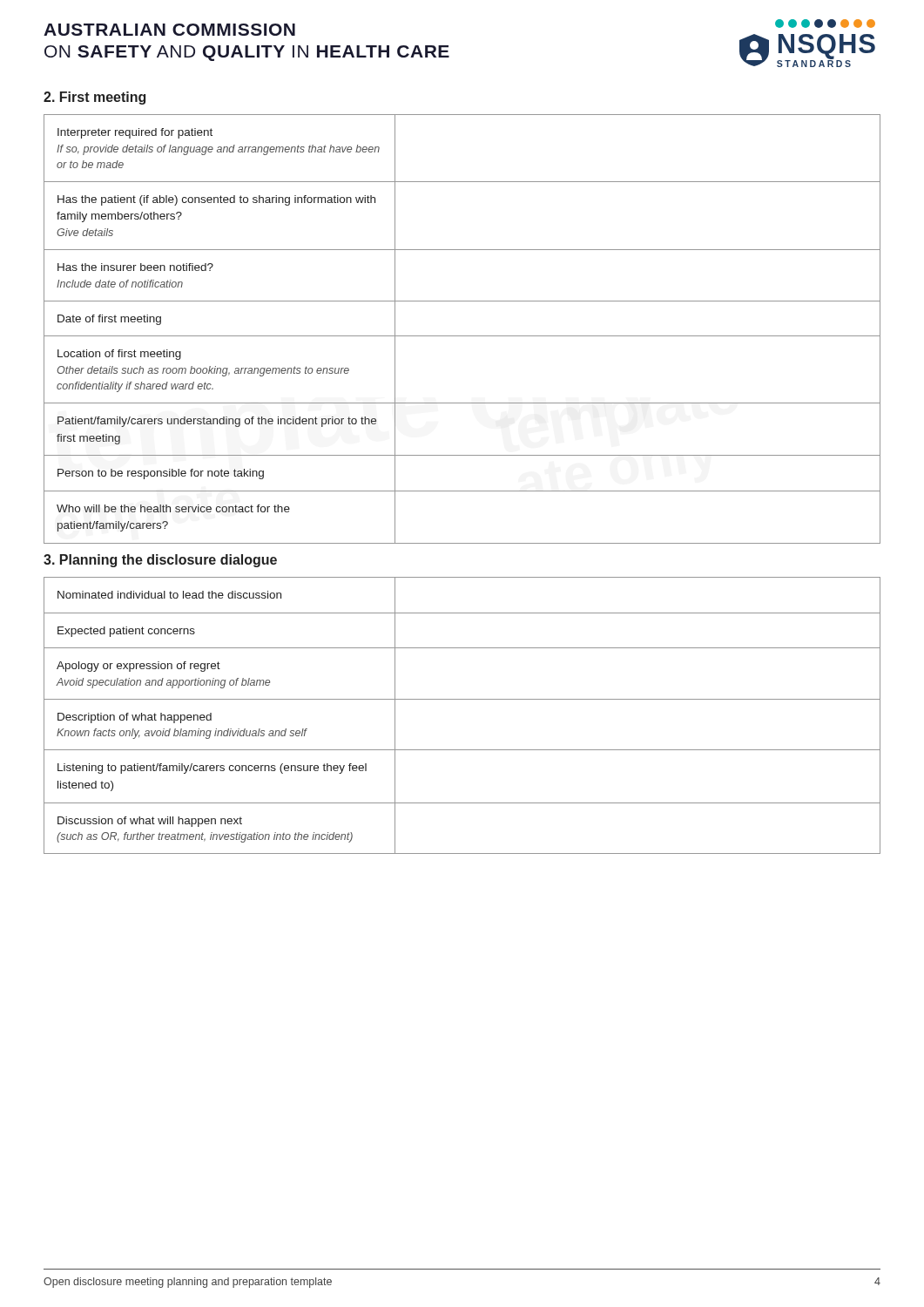Find the table that mentions "Listening to patient/family/carers concerns (ensure"
The image size is (924, 1307).
[462, 715]
